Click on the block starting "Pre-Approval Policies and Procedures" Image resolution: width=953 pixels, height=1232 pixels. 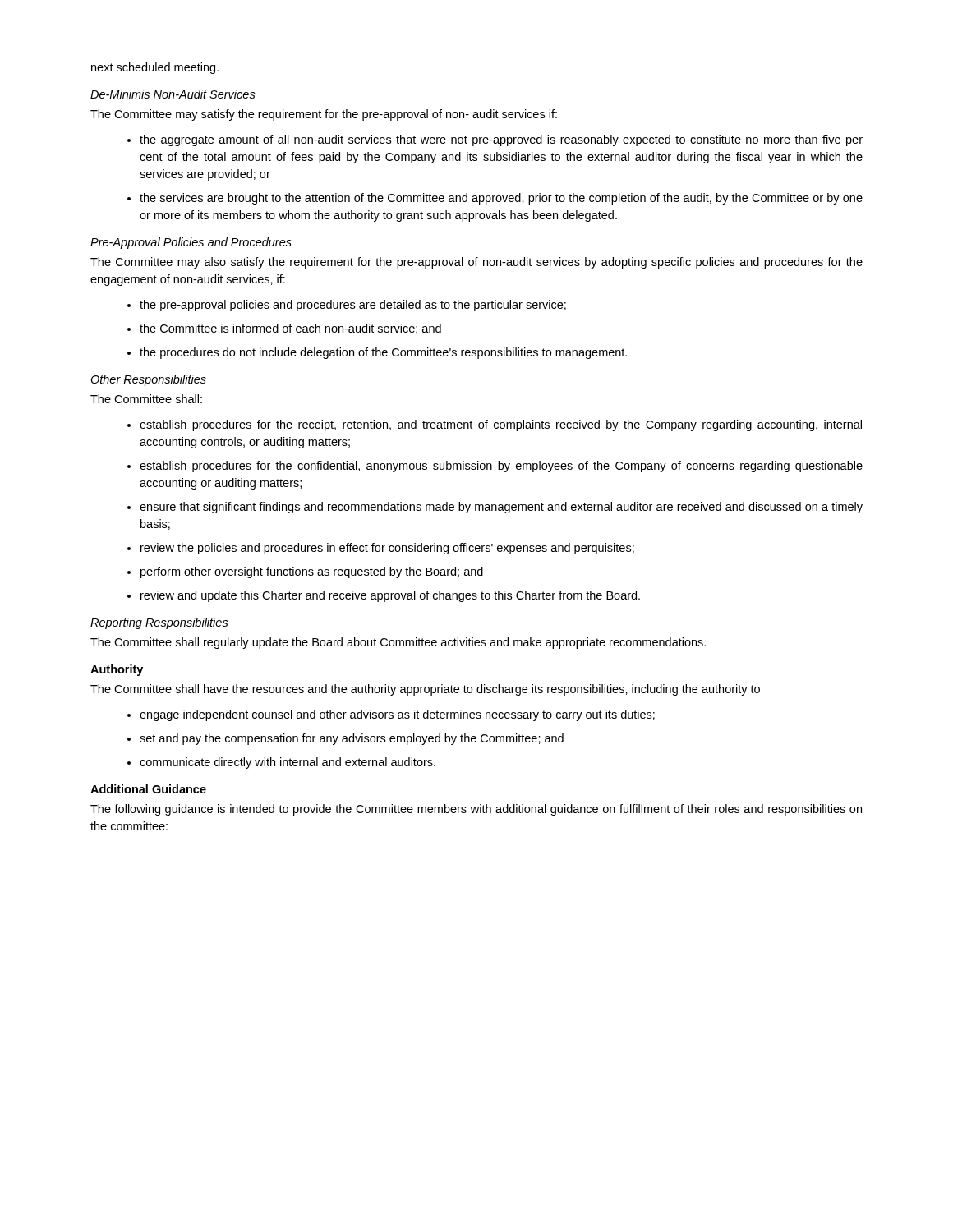pyautogui.click(x=191, y=243)
